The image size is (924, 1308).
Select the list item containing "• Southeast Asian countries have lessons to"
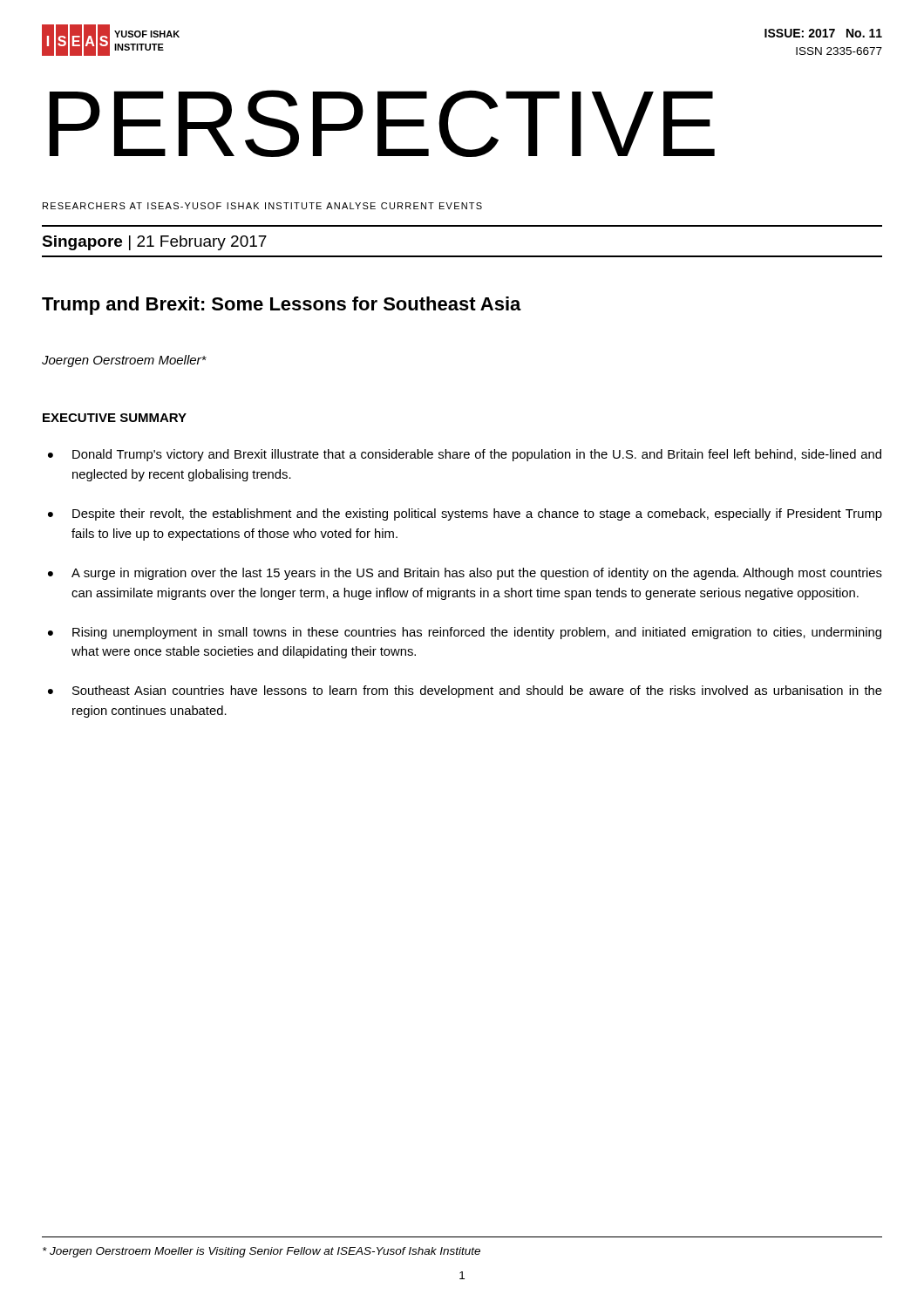462,701
